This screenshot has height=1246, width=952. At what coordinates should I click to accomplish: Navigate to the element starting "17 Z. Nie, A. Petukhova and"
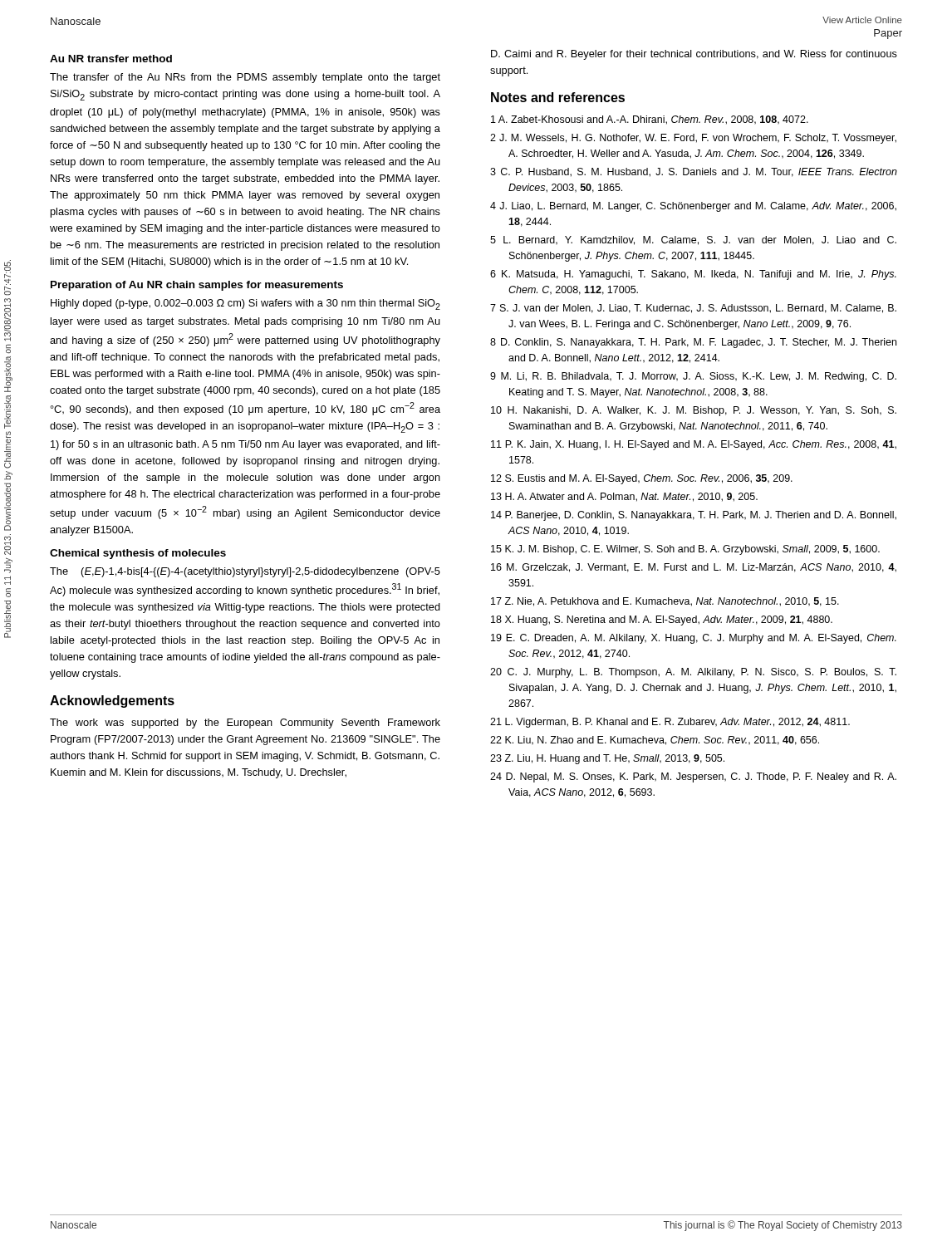(x=665, y=601)
